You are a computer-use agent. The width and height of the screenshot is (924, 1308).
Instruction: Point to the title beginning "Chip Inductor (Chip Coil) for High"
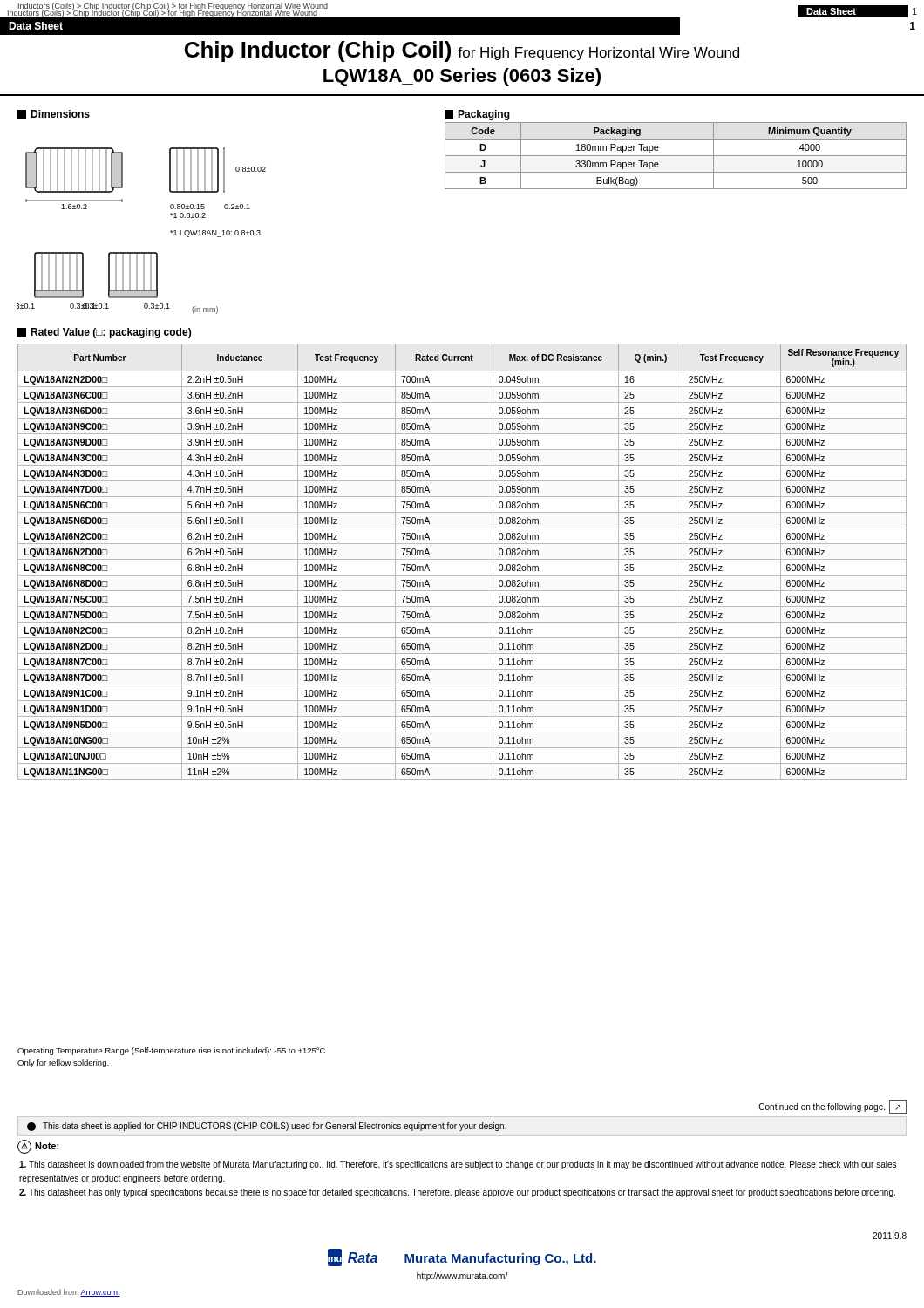462,61
